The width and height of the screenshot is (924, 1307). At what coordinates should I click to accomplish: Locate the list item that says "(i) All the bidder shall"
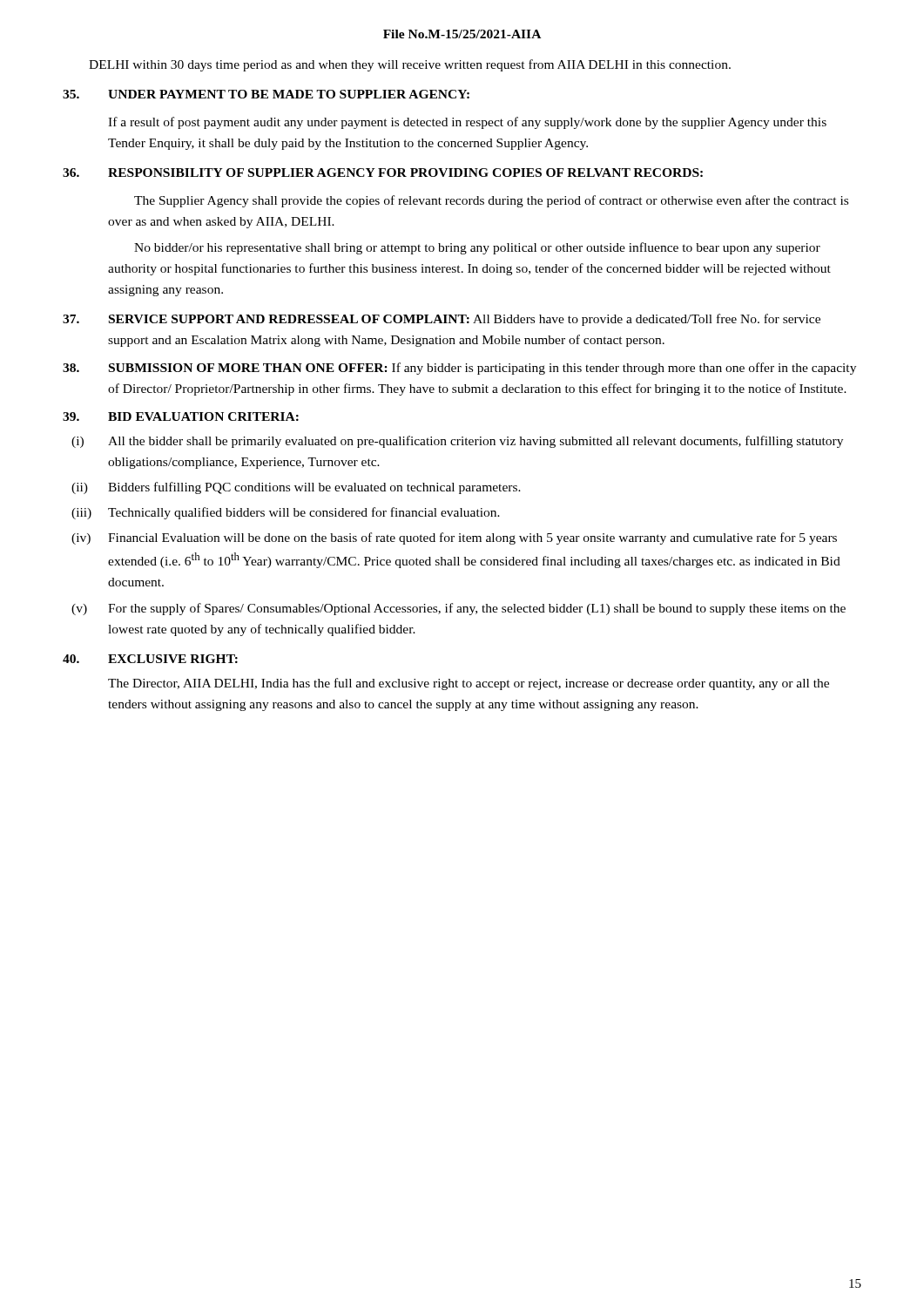[466, 452]
